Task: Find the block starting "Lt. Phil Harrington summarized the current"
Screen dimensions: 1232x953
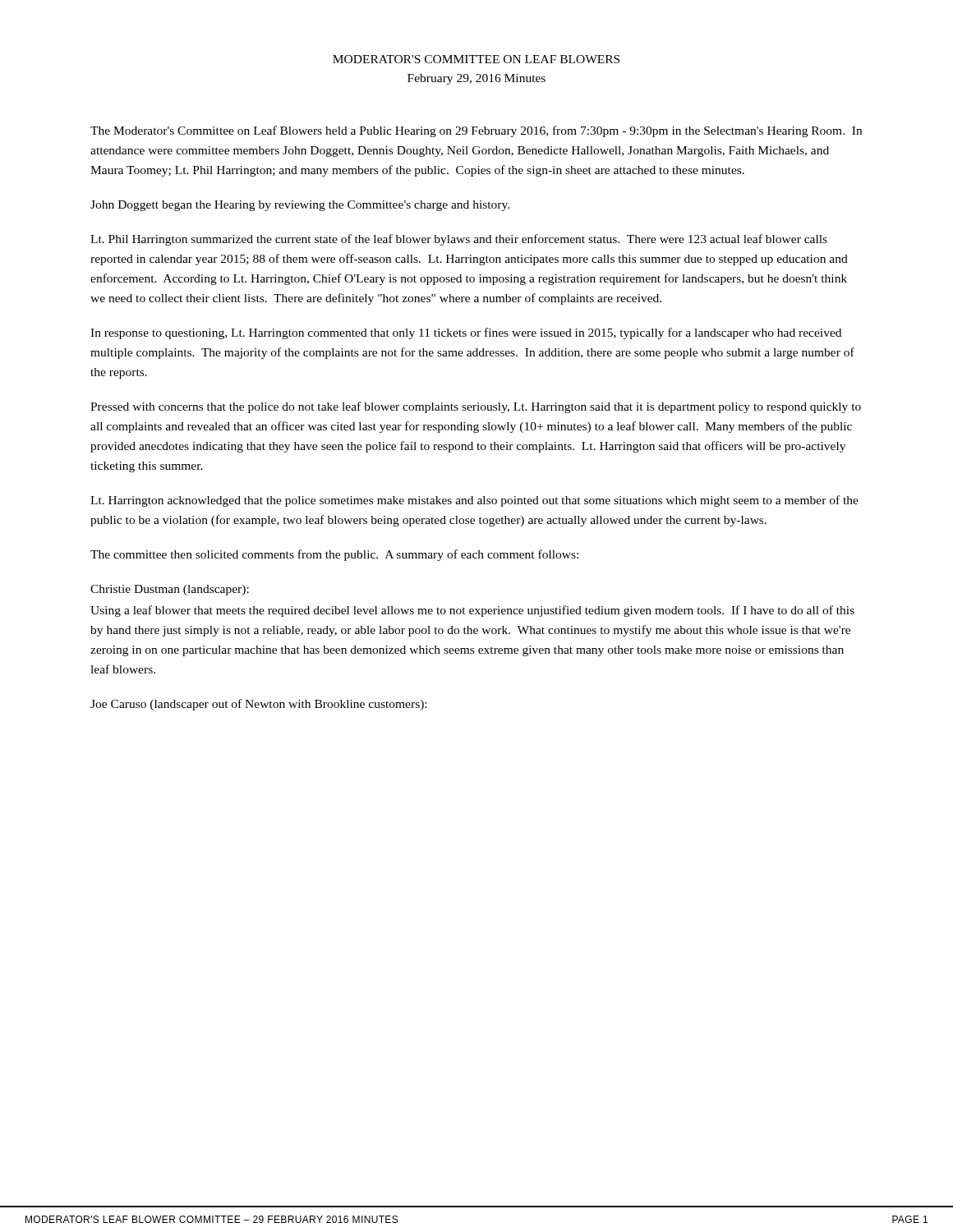Action: click(469, 268)
